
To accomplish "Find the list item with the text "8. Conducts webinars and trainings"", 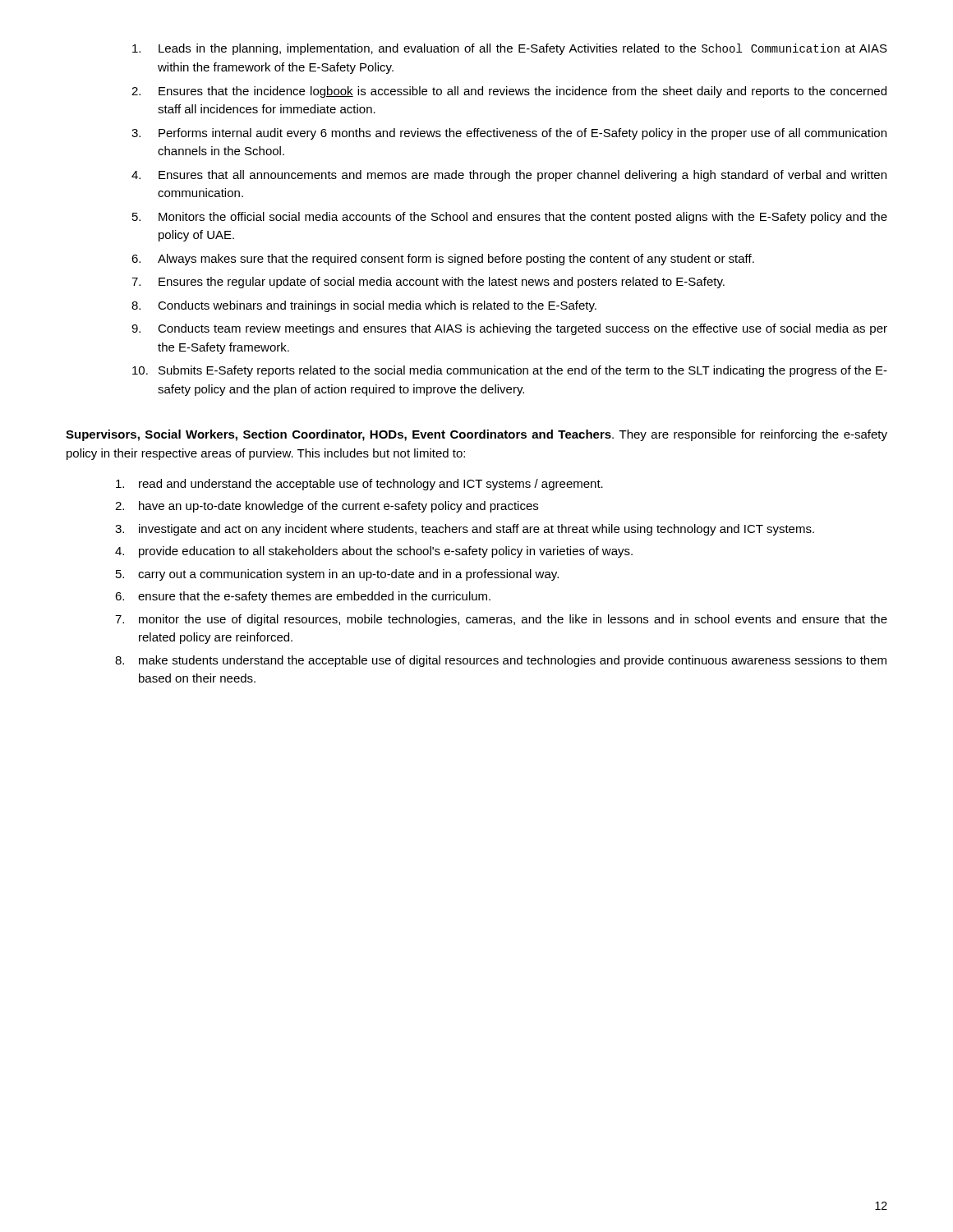I will click(x=509, y=305).
